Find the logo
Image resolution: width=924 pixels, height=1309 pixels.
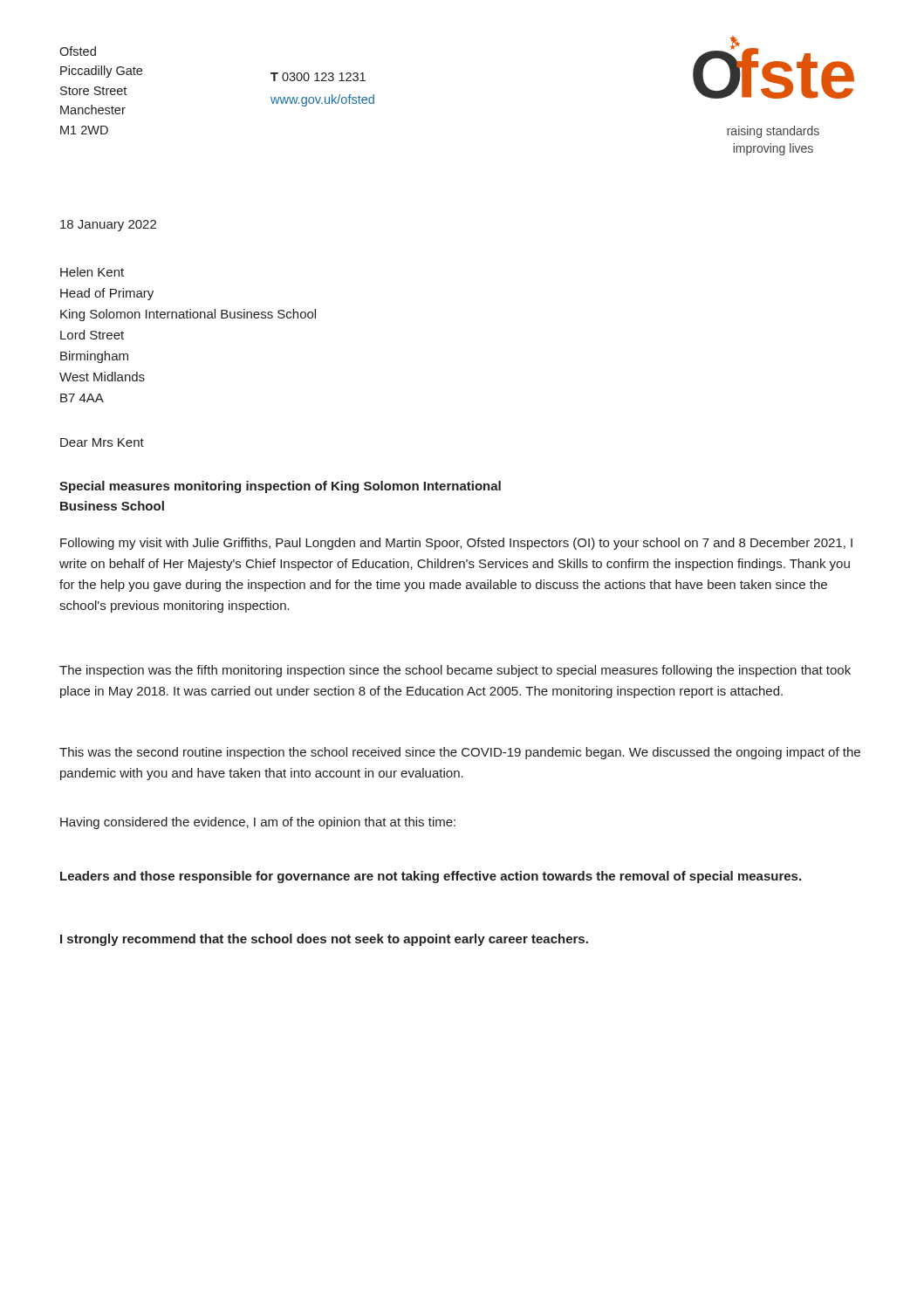(773, 96)
